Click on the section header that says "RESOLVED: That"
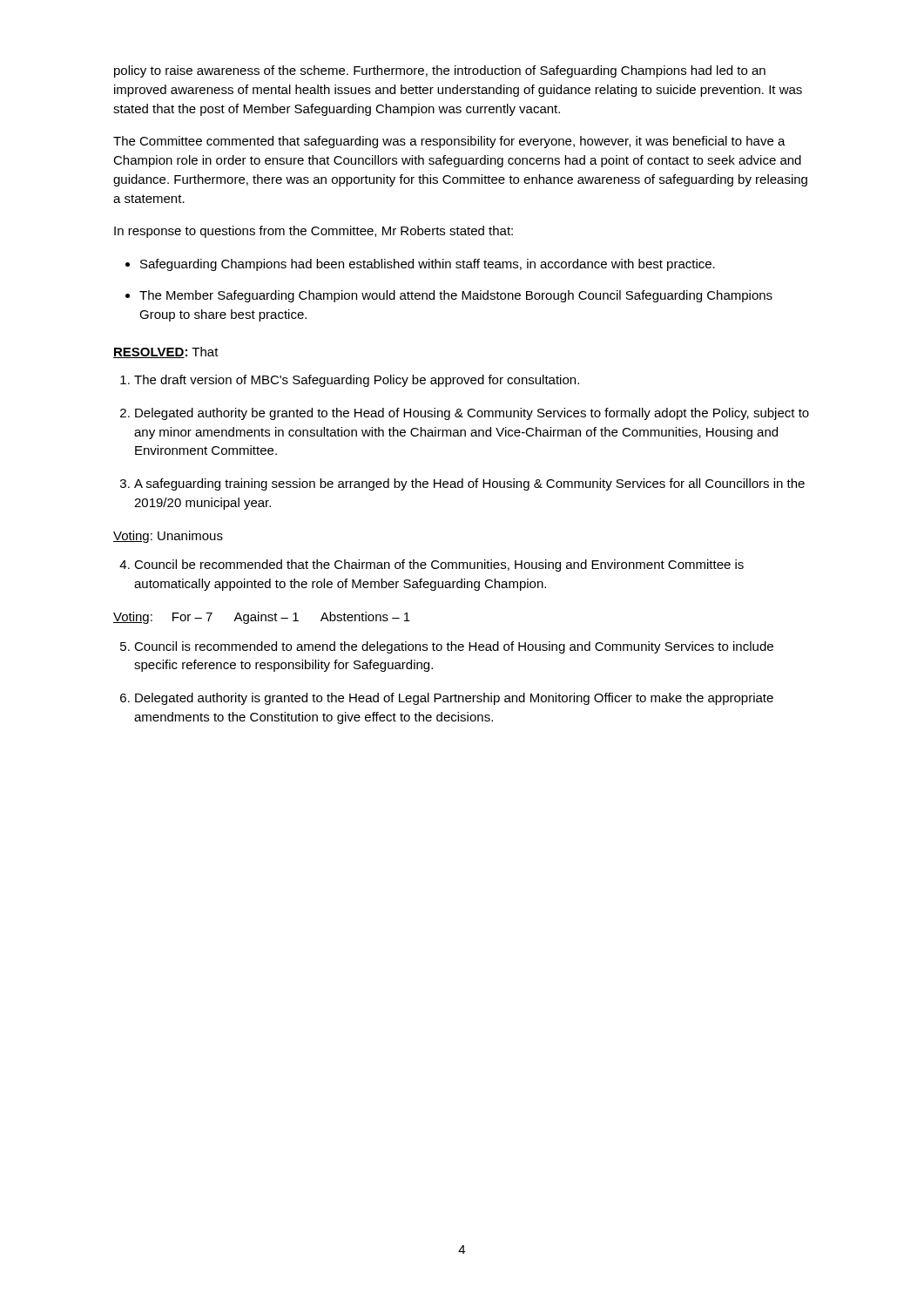 click(166, 352)
